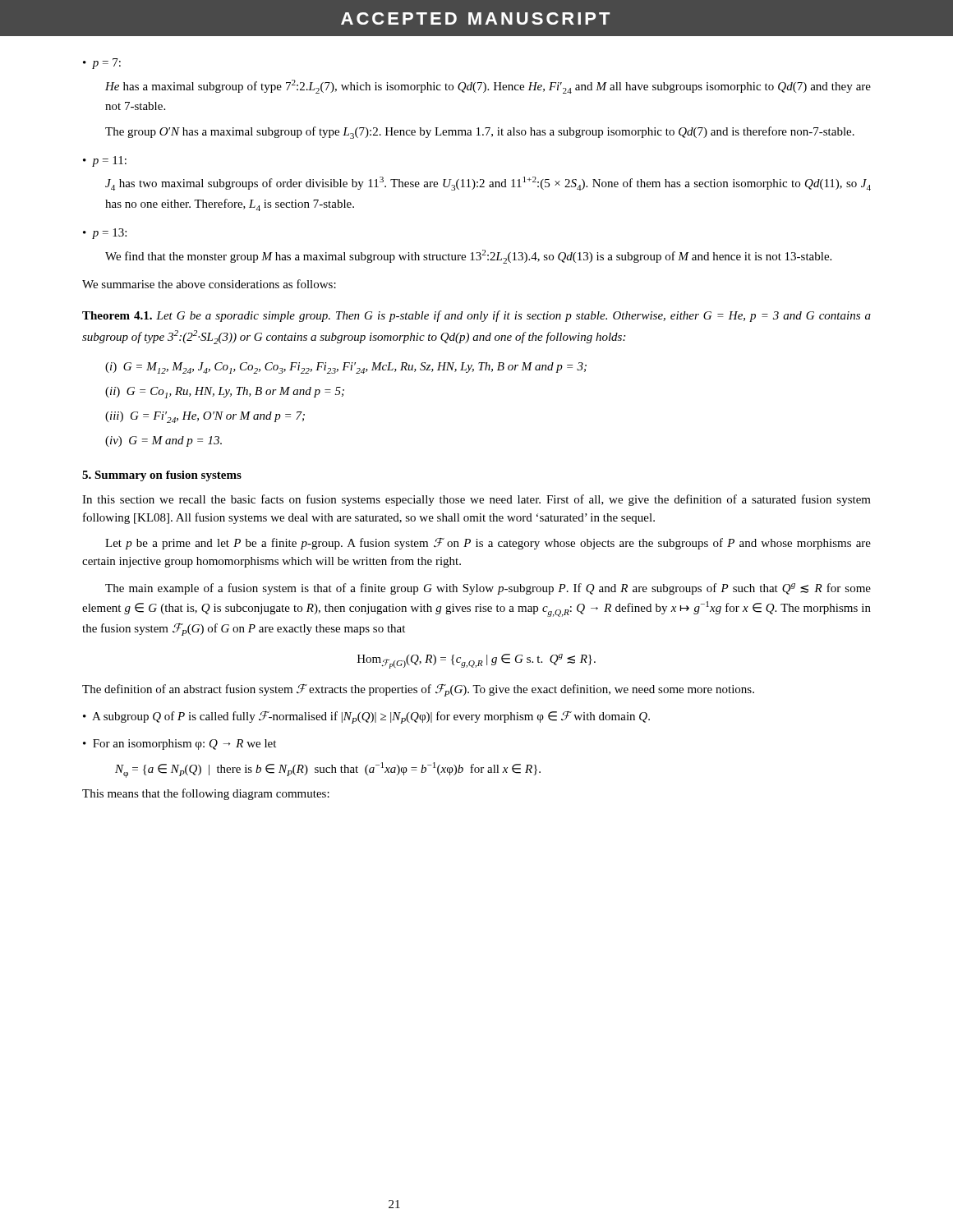Select the text starting "• For an isomorphism φ: Q"

pos(179,743)
